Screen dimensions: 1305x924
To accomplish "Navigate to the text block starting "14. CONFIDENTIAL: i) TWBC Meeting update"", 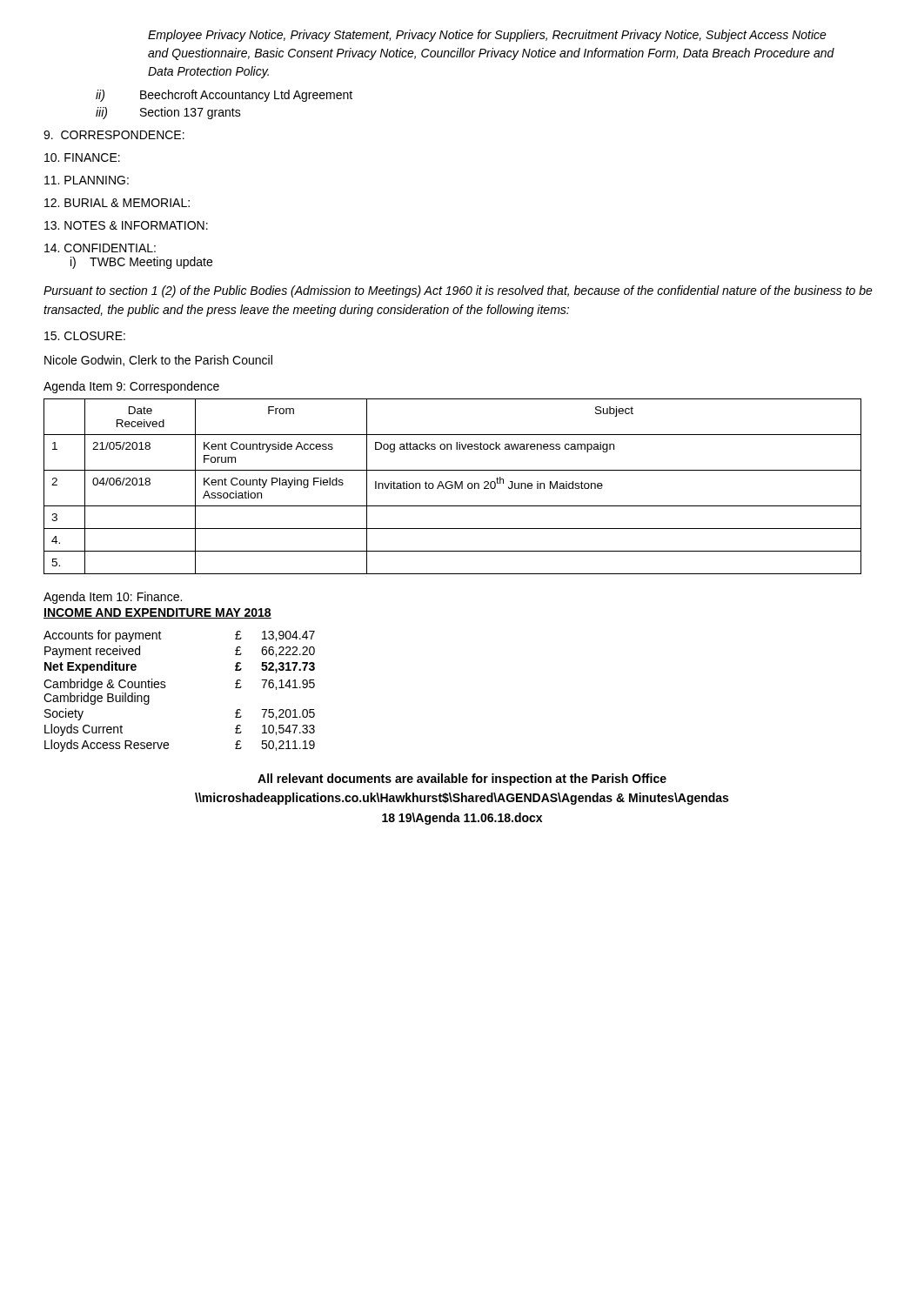I will 128,255.
